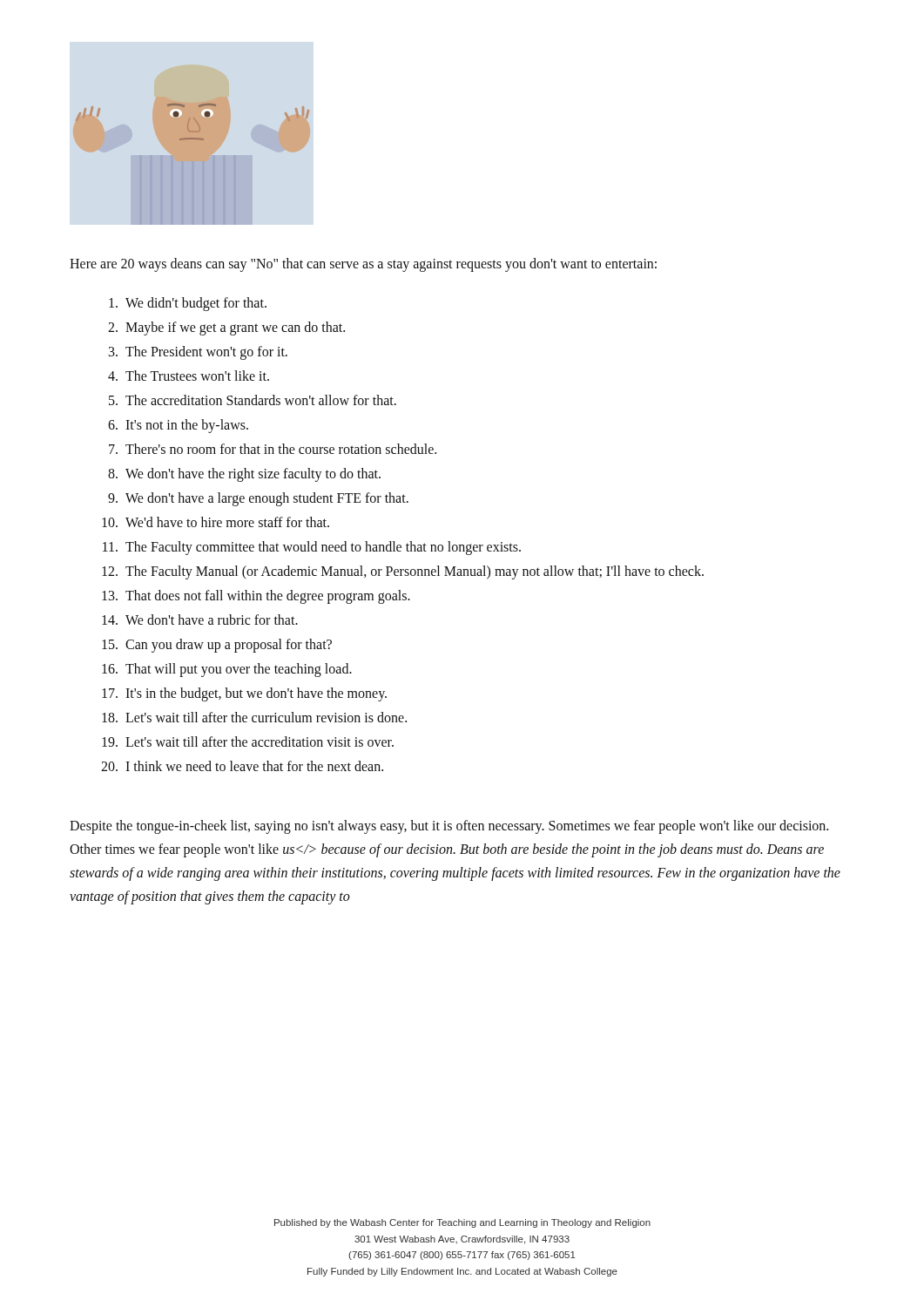
Task: Where is the passage that starts "The accreditation Standards won't allow"?
Action: (x=261, y=400)
